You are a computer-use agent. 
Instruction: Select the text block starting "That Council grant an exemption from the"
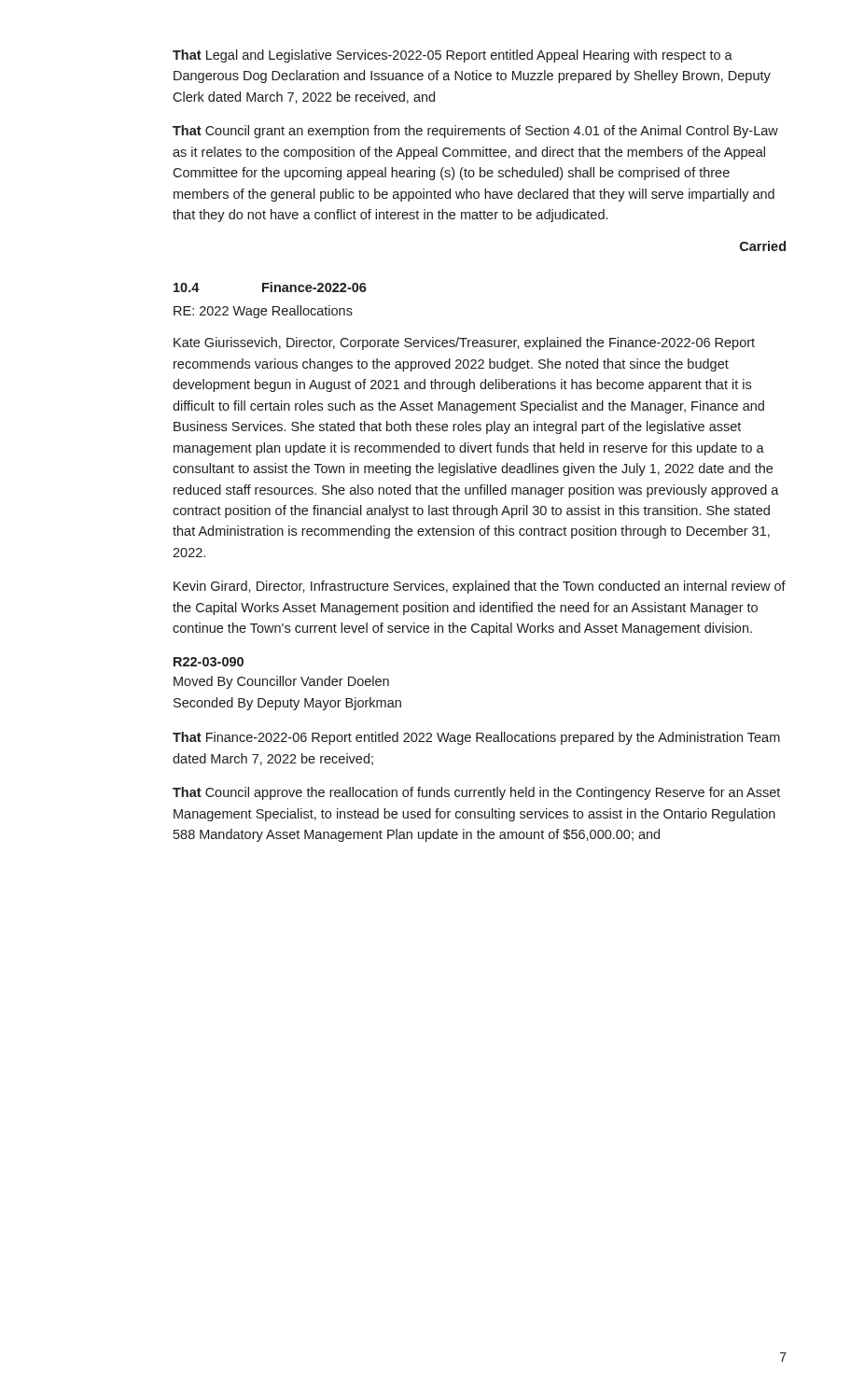click(x=475, y=173)
